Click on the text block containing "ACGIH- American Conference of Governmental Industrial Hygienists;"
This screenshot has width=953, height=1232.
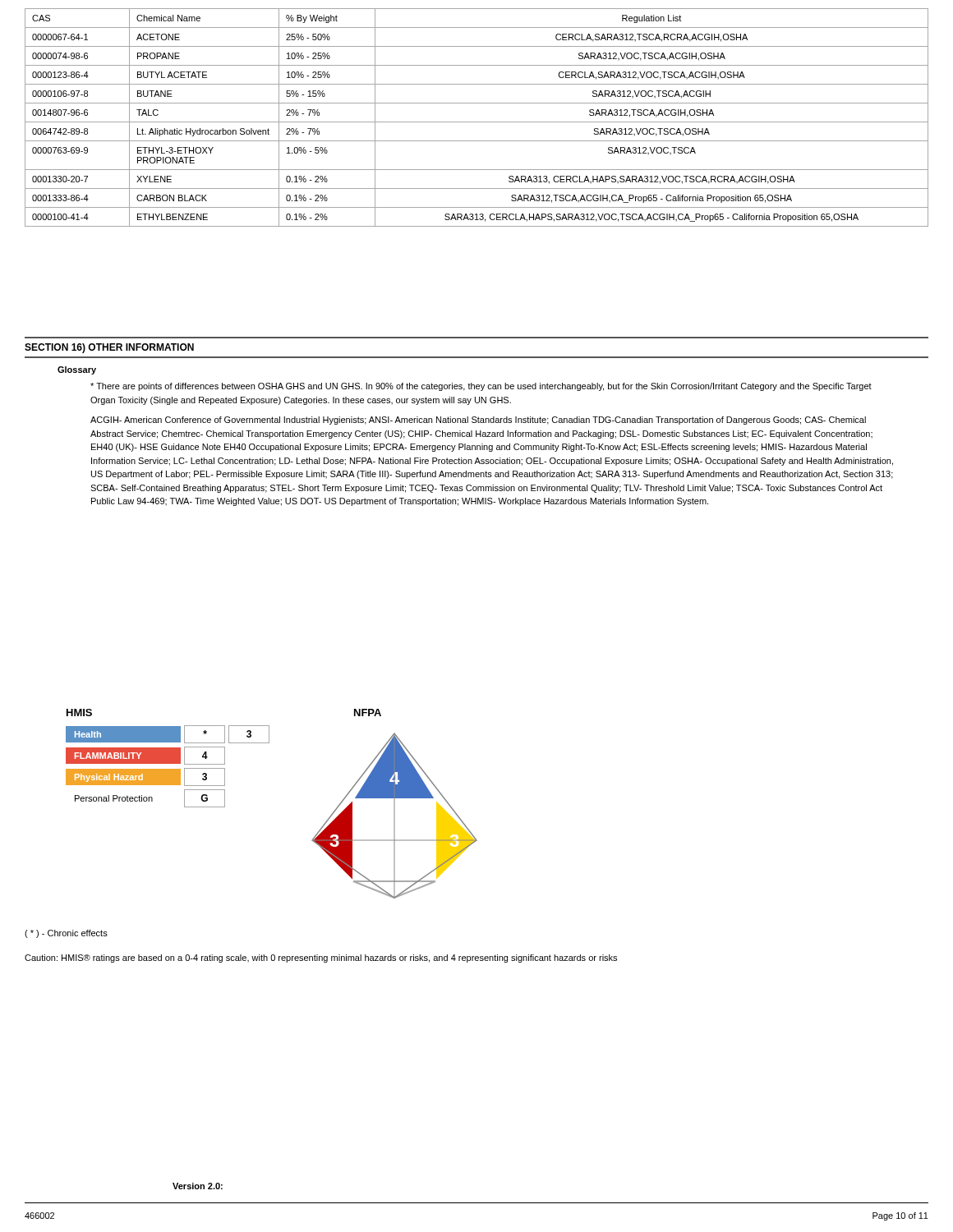pos(492,460)
